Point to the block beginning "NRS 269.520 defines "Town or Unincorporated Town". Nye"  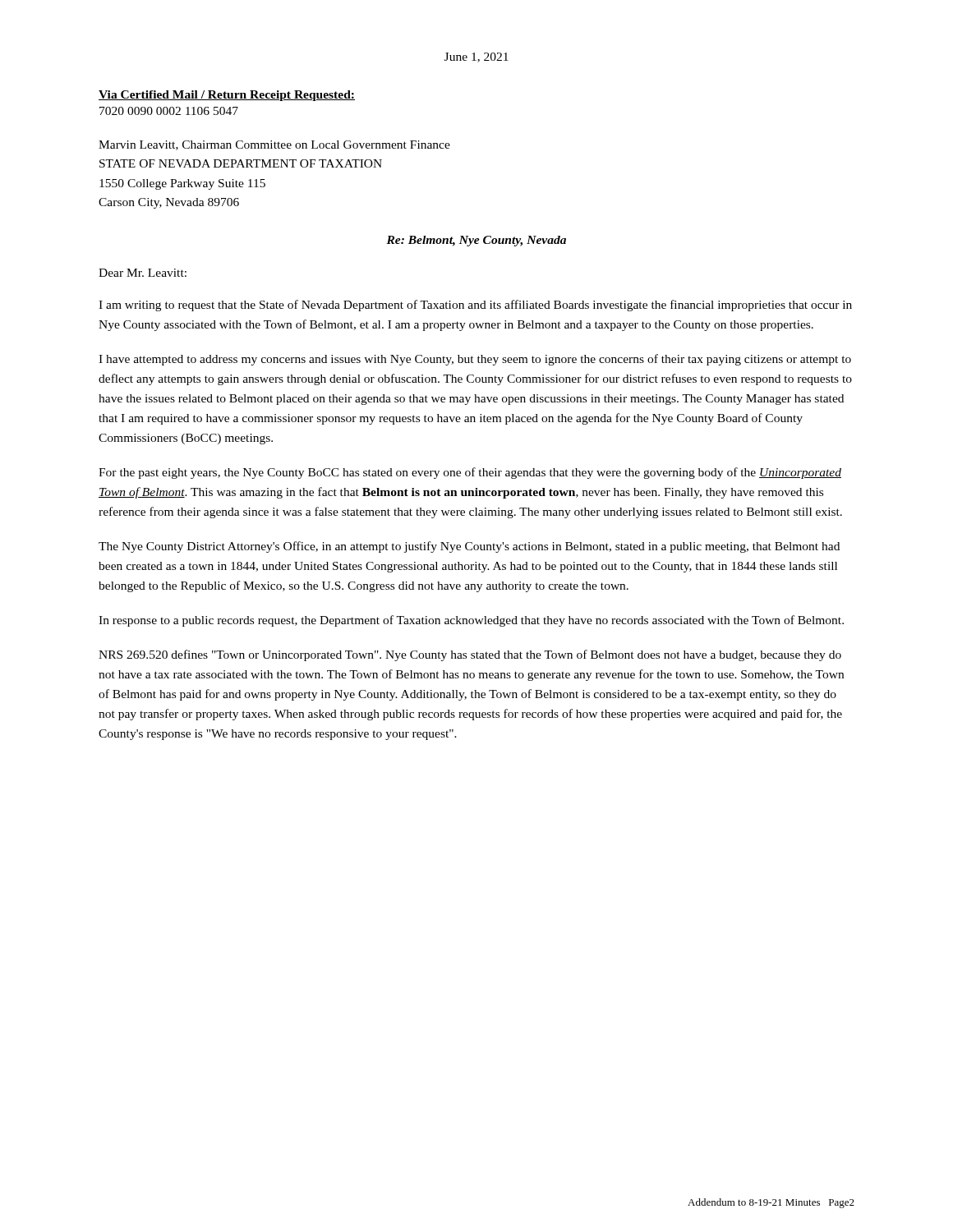coord(471,694)
